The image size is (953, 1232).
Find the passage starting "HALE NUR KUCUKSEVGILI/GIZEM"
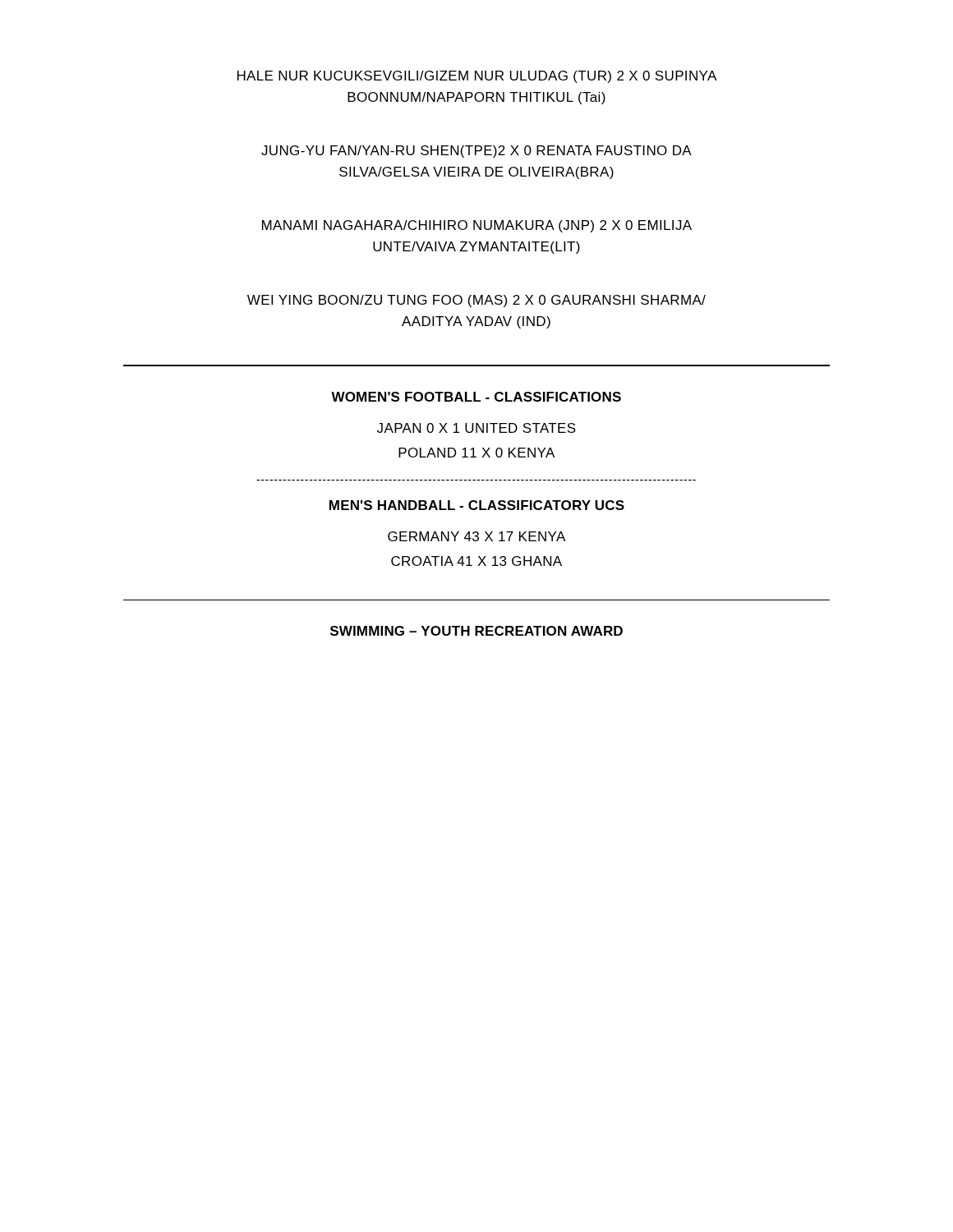tap(476, 86)
